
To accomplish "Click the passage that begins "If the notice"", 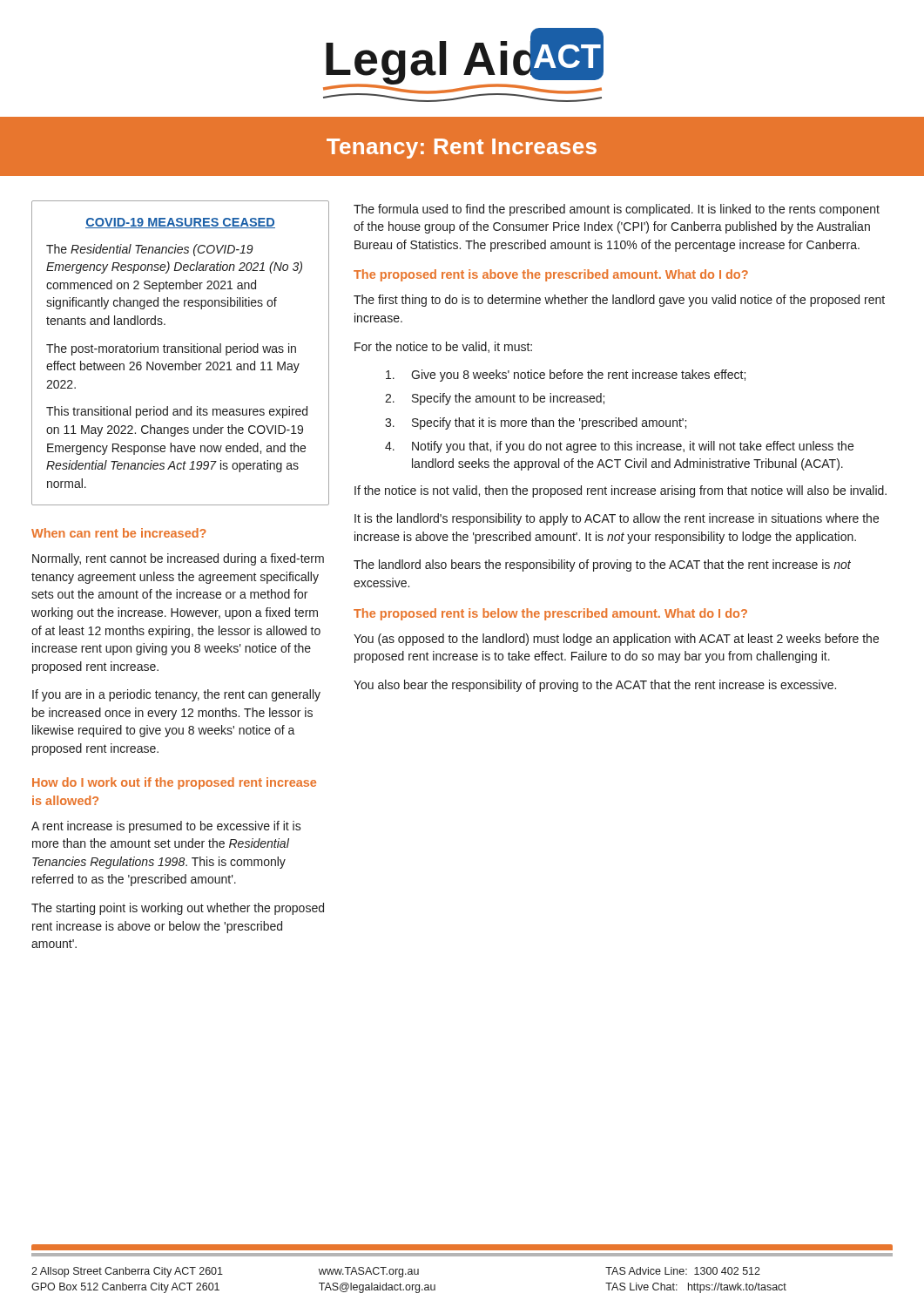I will click(621, 490).
